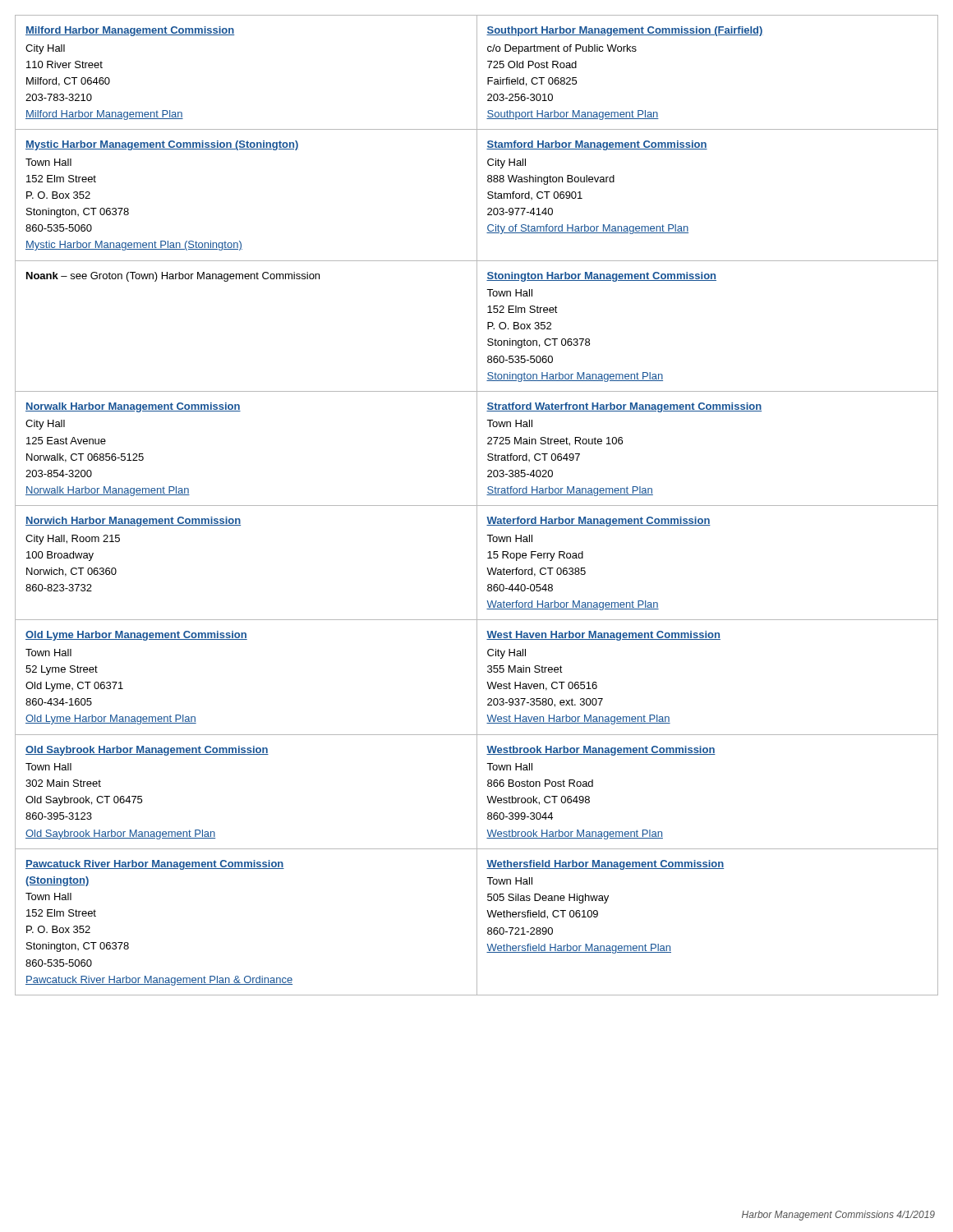The image size is (953, 1232).
Task: Find the text block starting "Noank – see Groton"
Action: (246, 276)
